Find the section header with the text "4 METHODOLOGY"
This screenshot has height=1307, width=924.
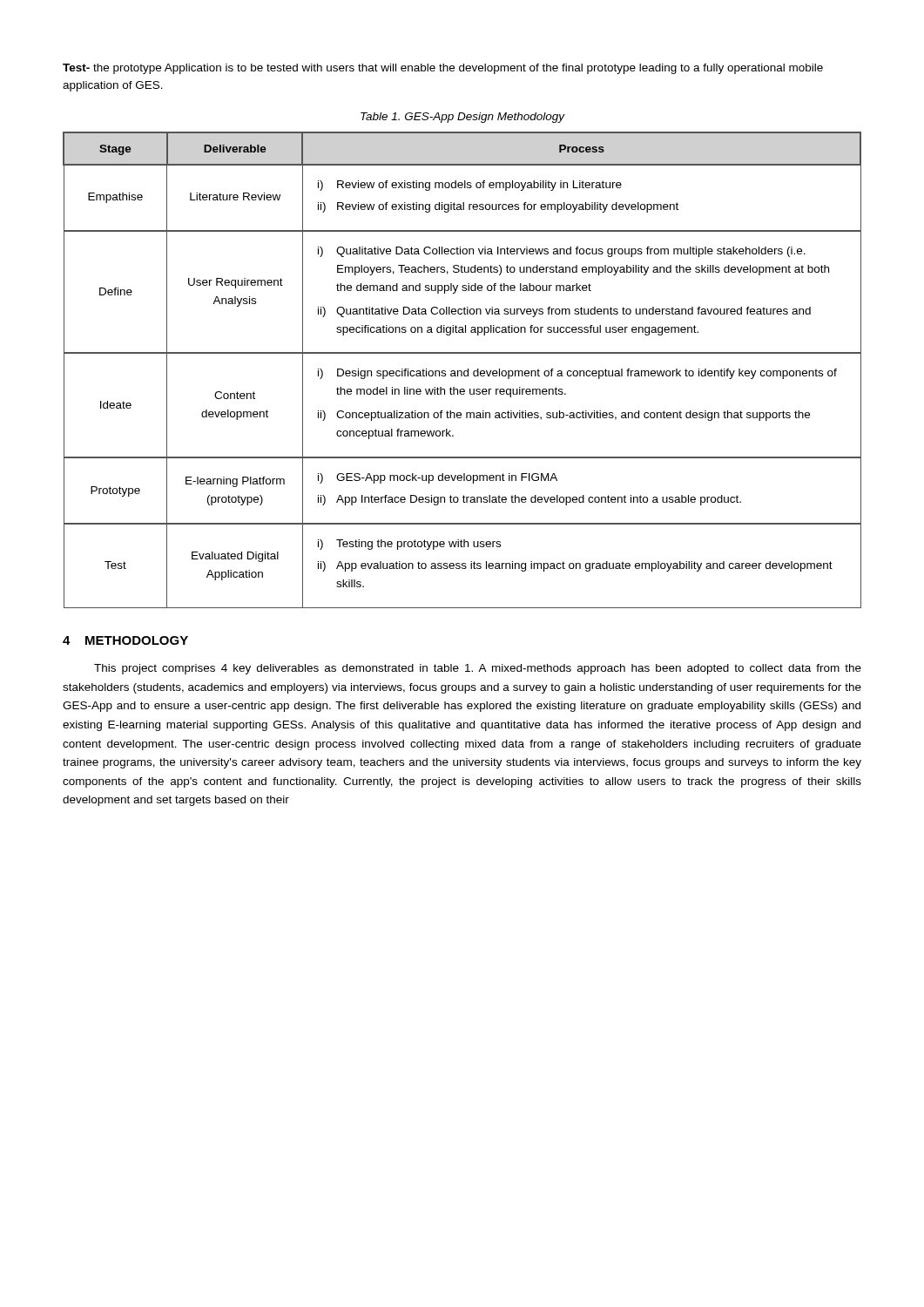pyautogui.click(x=125, y=640)
